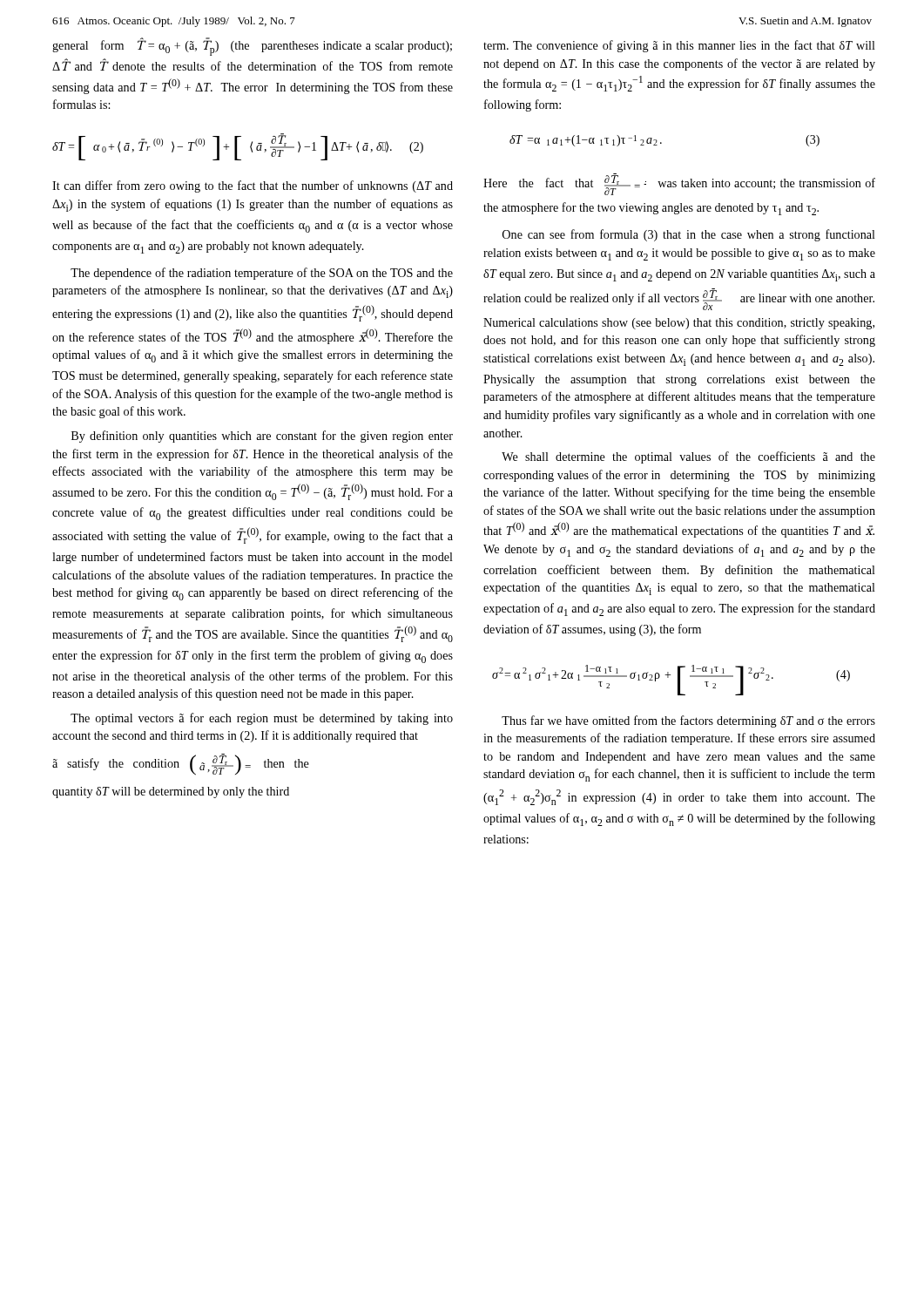
Task: Point to the block beginning "Here the fact that ∂T̄r ∂T"
Action: click(x=679, y=195)
